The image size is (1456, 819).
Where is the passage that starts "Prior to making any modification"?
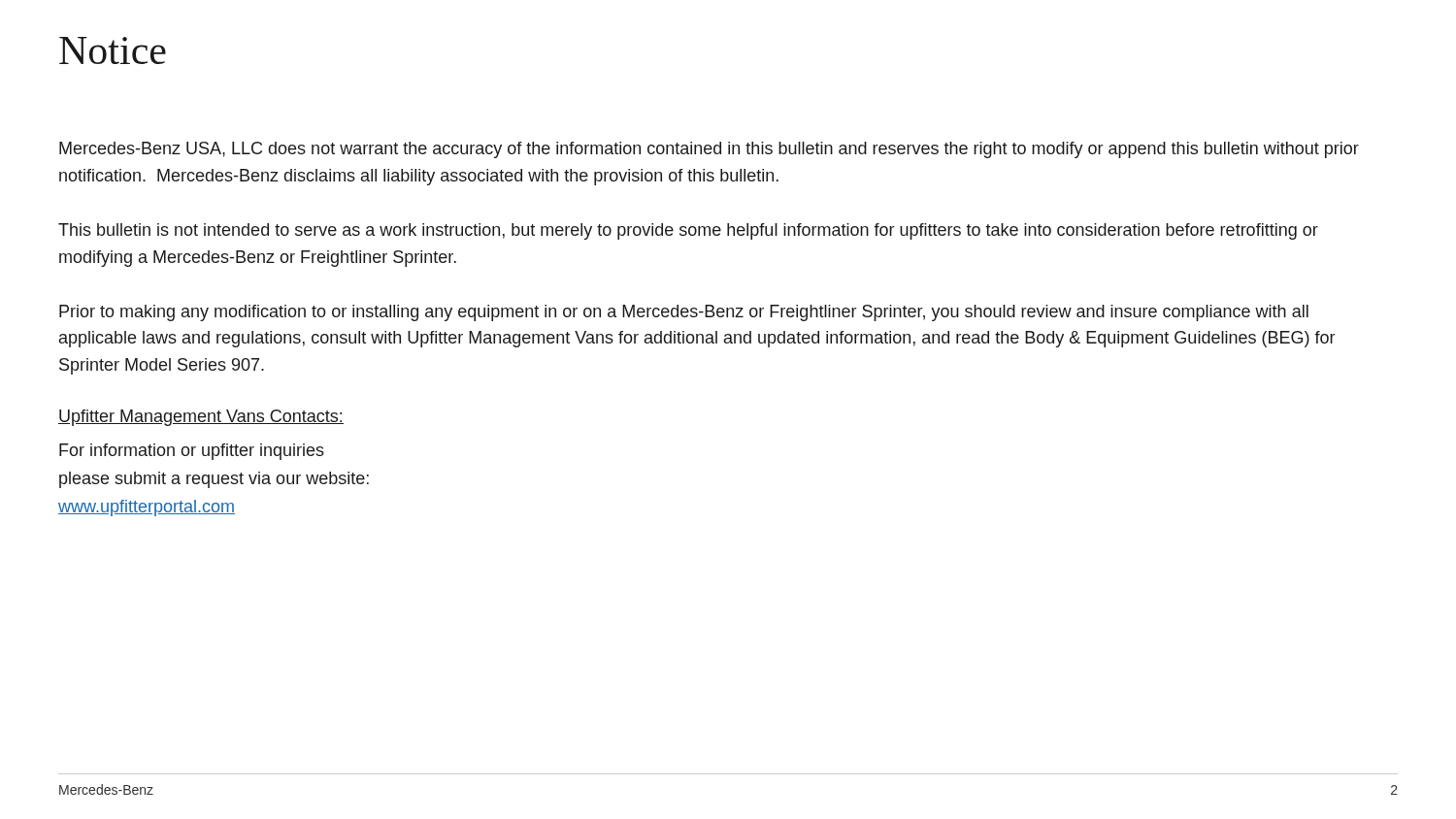[x=697, y=338]
